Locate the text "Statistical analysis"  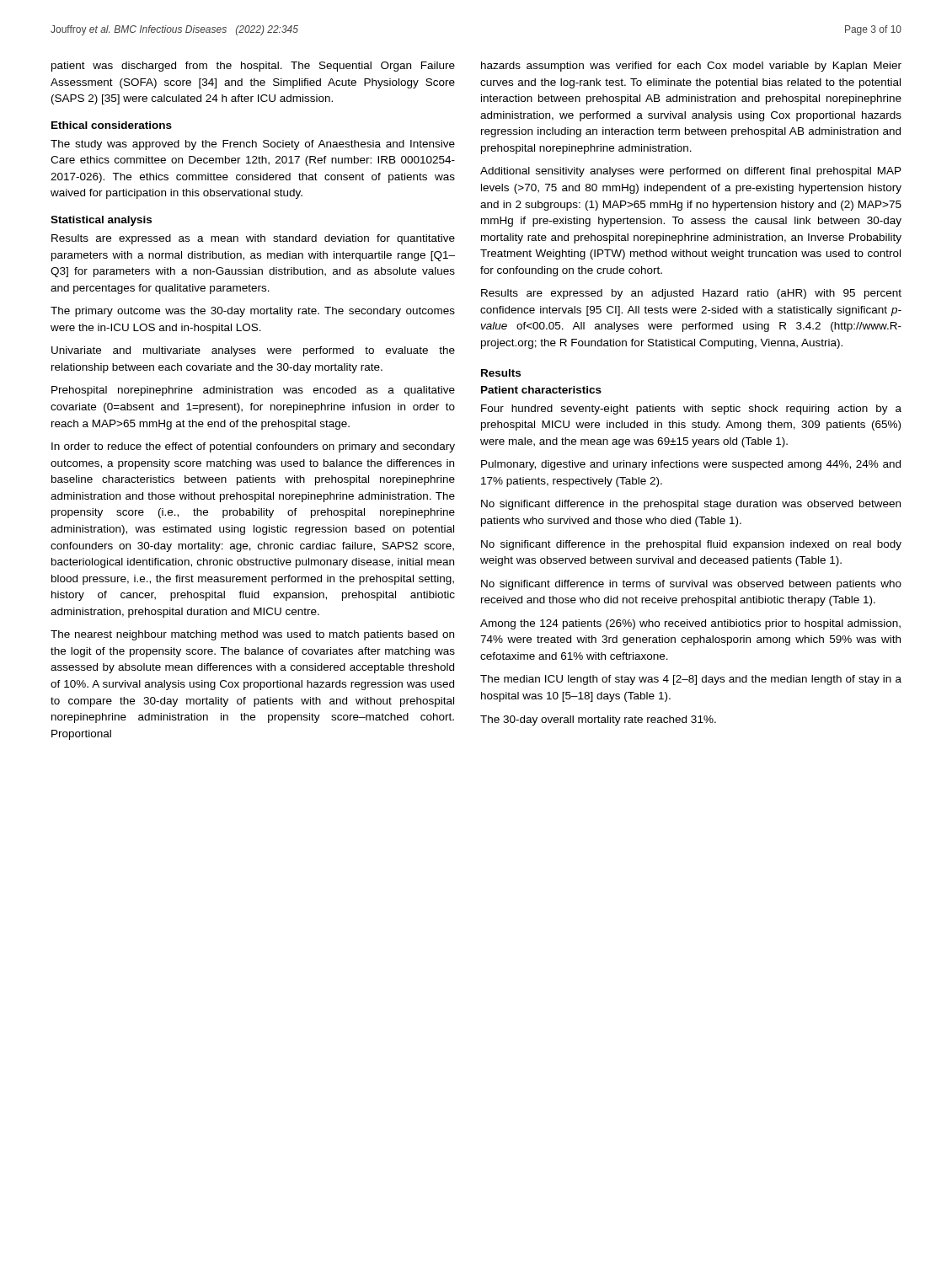101,219
